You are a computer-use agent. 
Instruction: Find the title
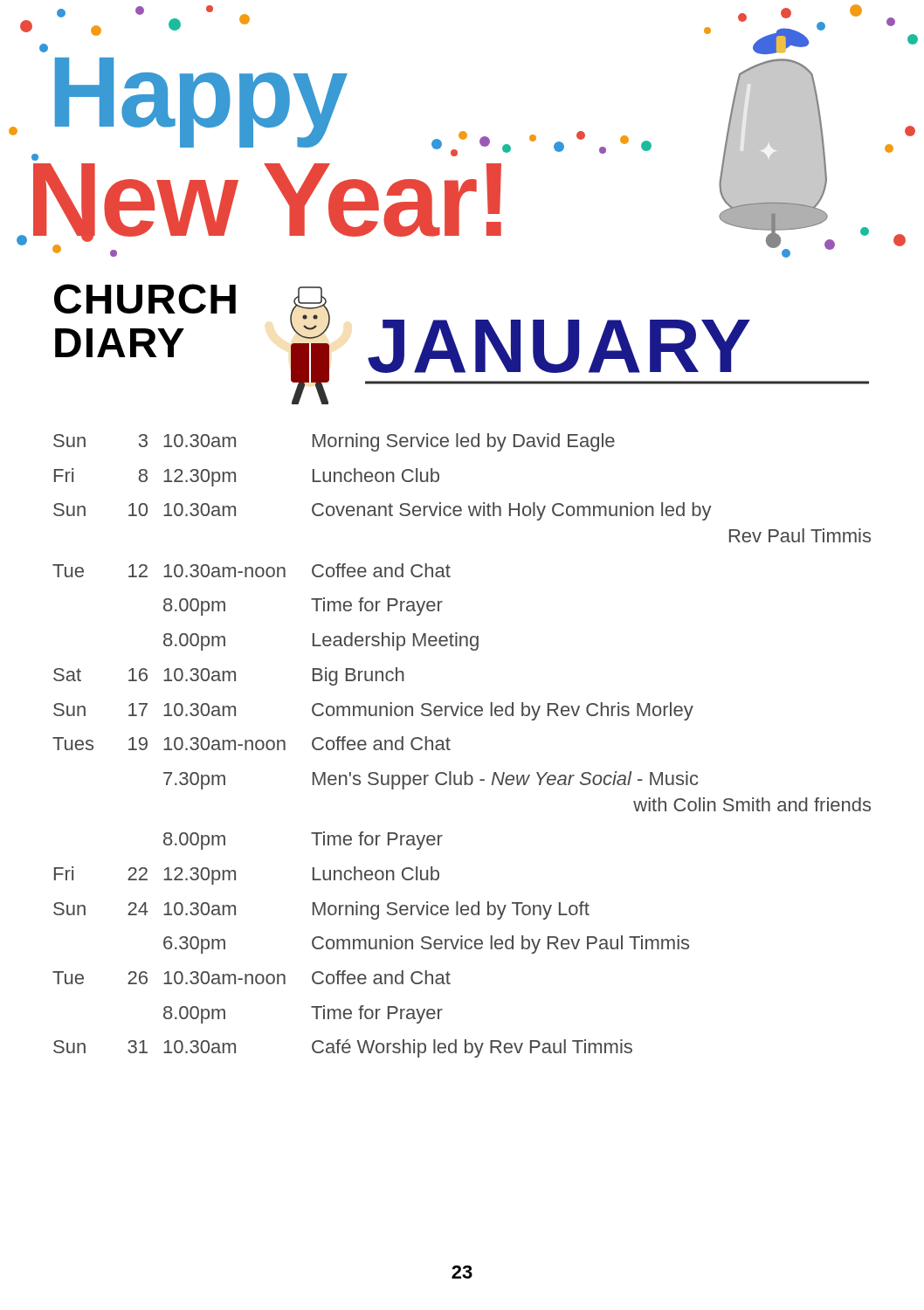click(157, 322)
